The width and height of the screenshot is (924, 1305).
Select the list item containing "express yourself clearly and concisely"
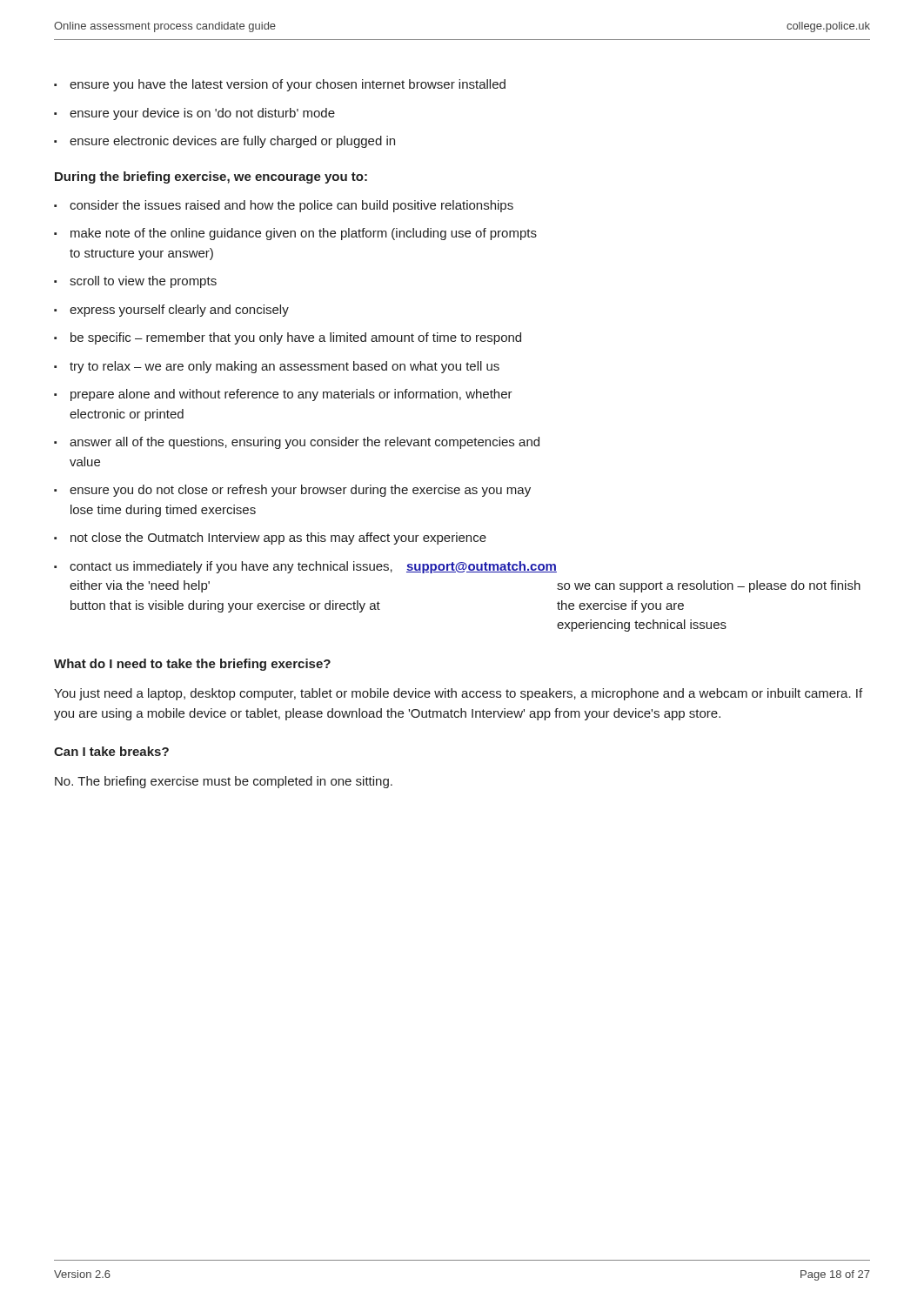pyautogui.click(x=171, y=311)
